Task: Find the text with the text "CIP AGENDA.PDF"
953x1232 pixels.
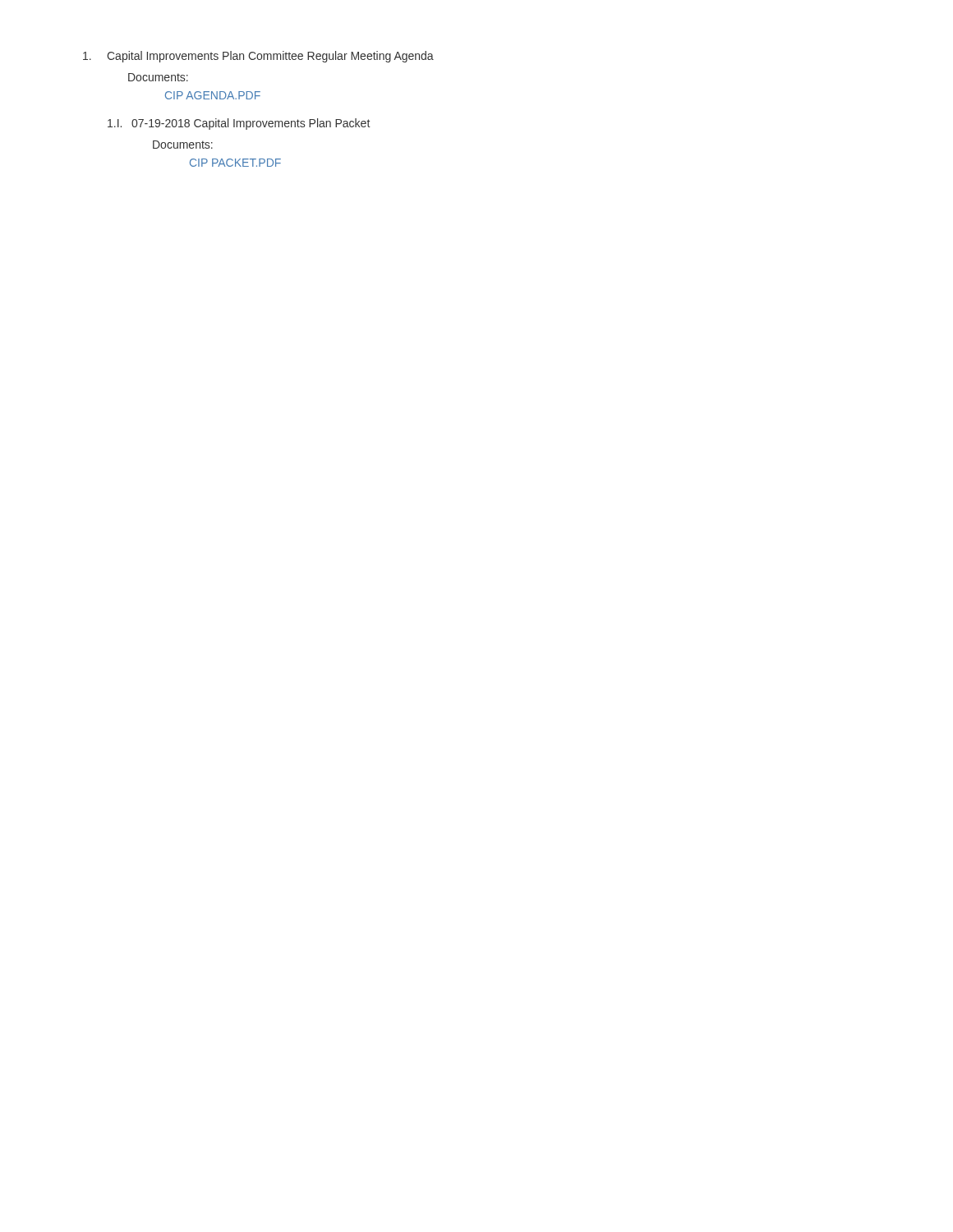Action: coord(213,95)
